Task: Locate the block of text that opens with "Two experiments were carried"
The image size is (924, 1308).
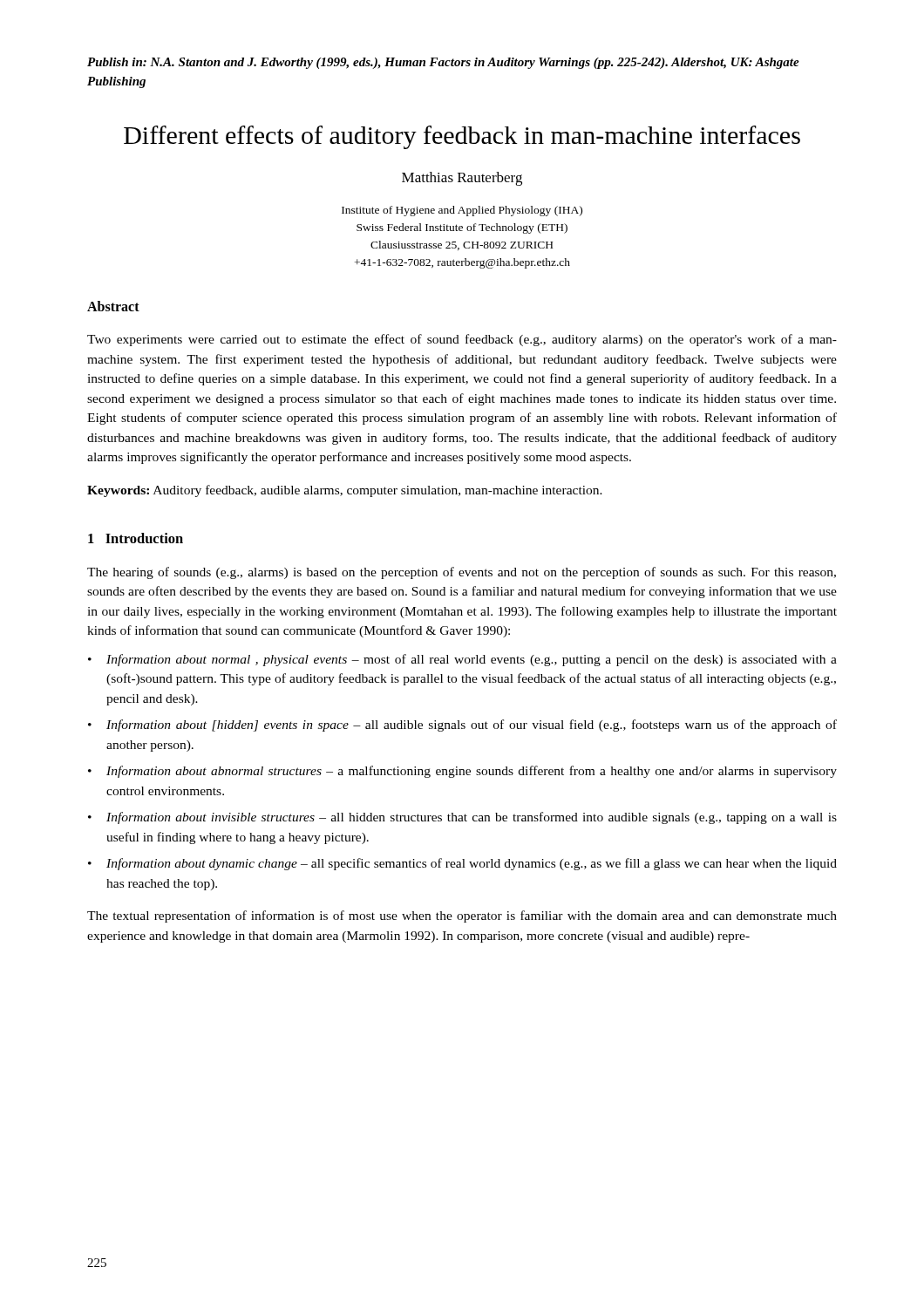Action: [462, 398]
